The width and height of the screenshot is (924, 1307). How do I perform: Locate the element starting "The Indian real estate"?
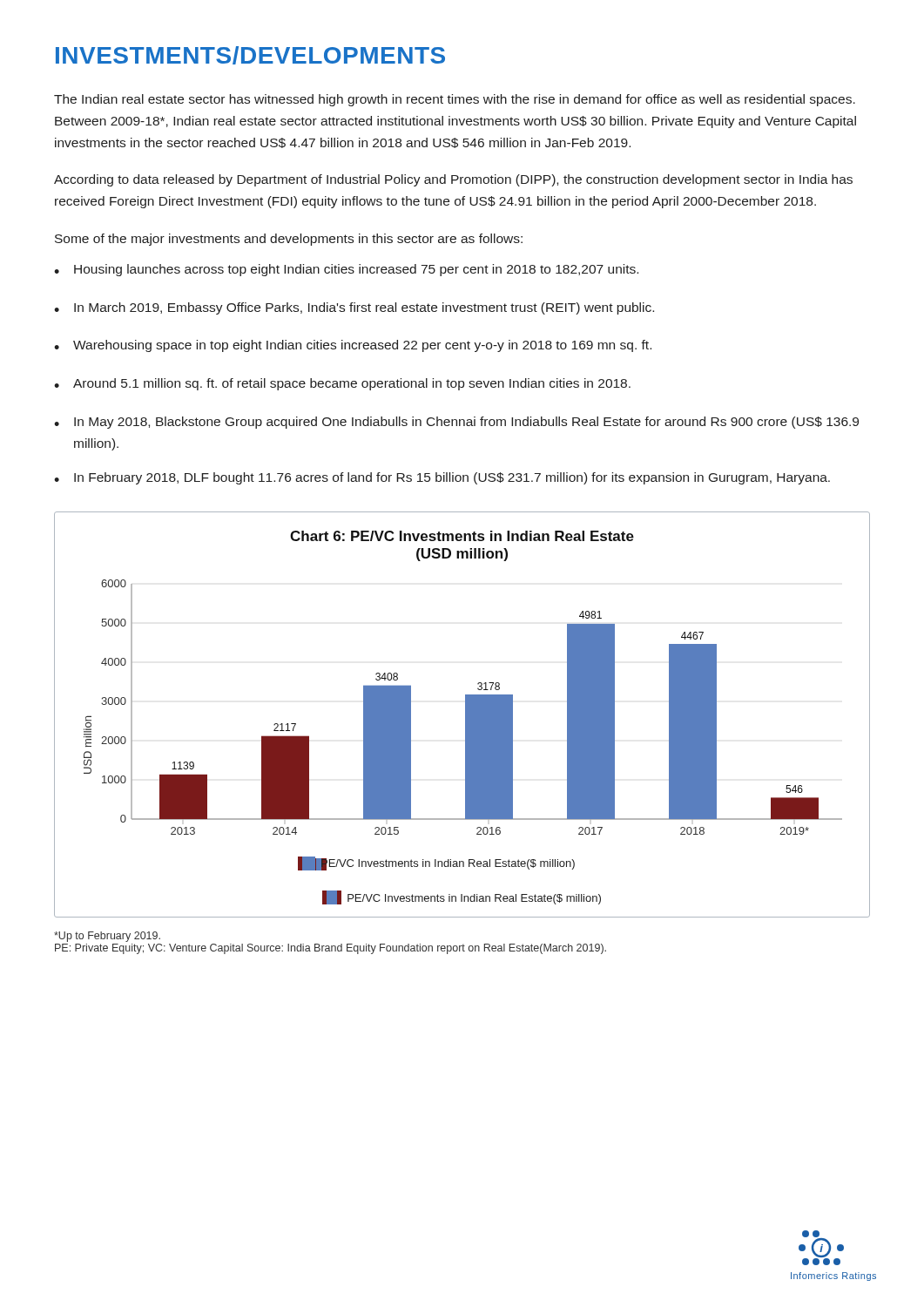tap(455, 121)
